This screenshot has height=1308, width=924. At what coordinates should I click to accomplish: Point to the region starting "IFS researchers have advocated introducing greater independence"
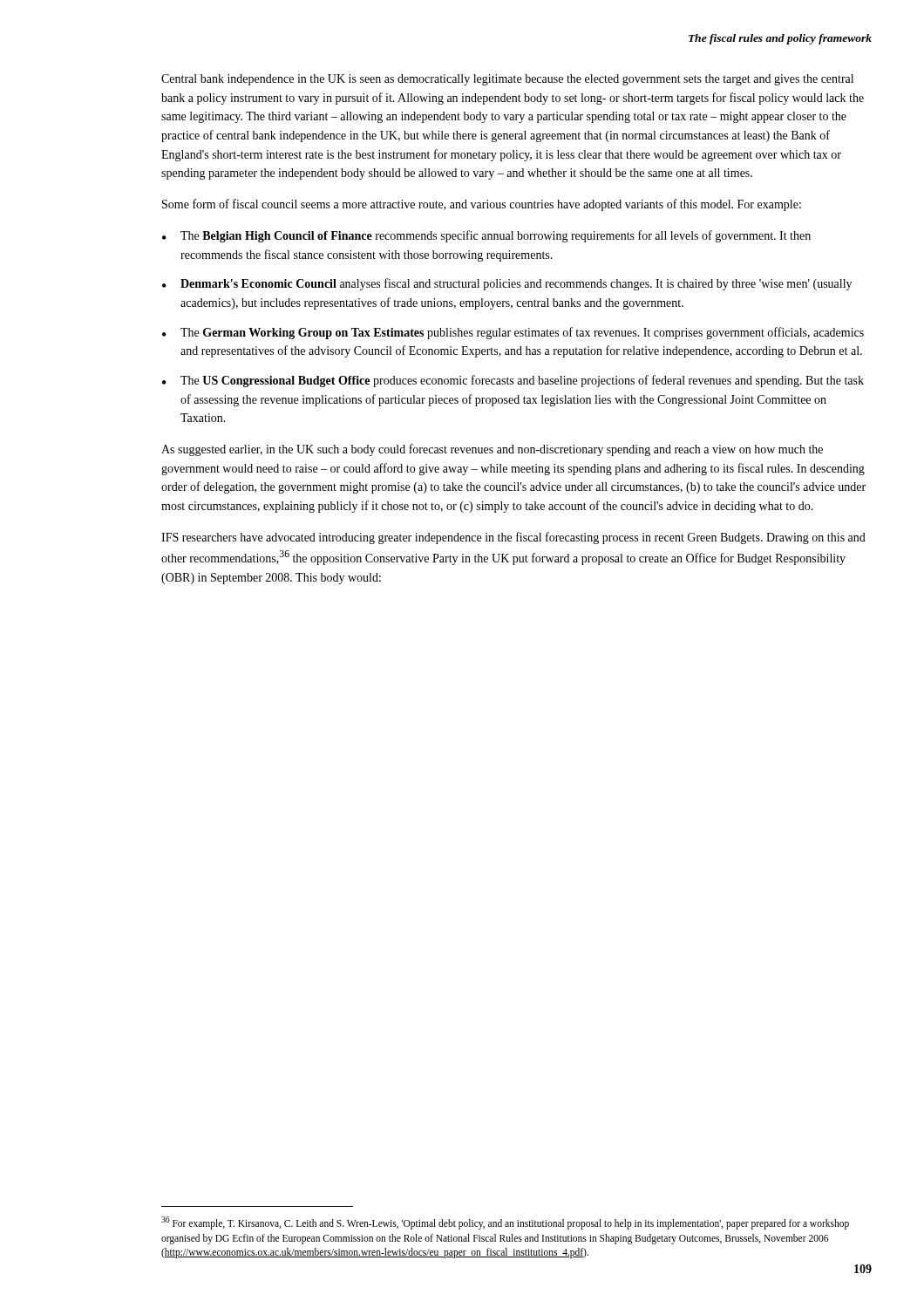point(513,557)
